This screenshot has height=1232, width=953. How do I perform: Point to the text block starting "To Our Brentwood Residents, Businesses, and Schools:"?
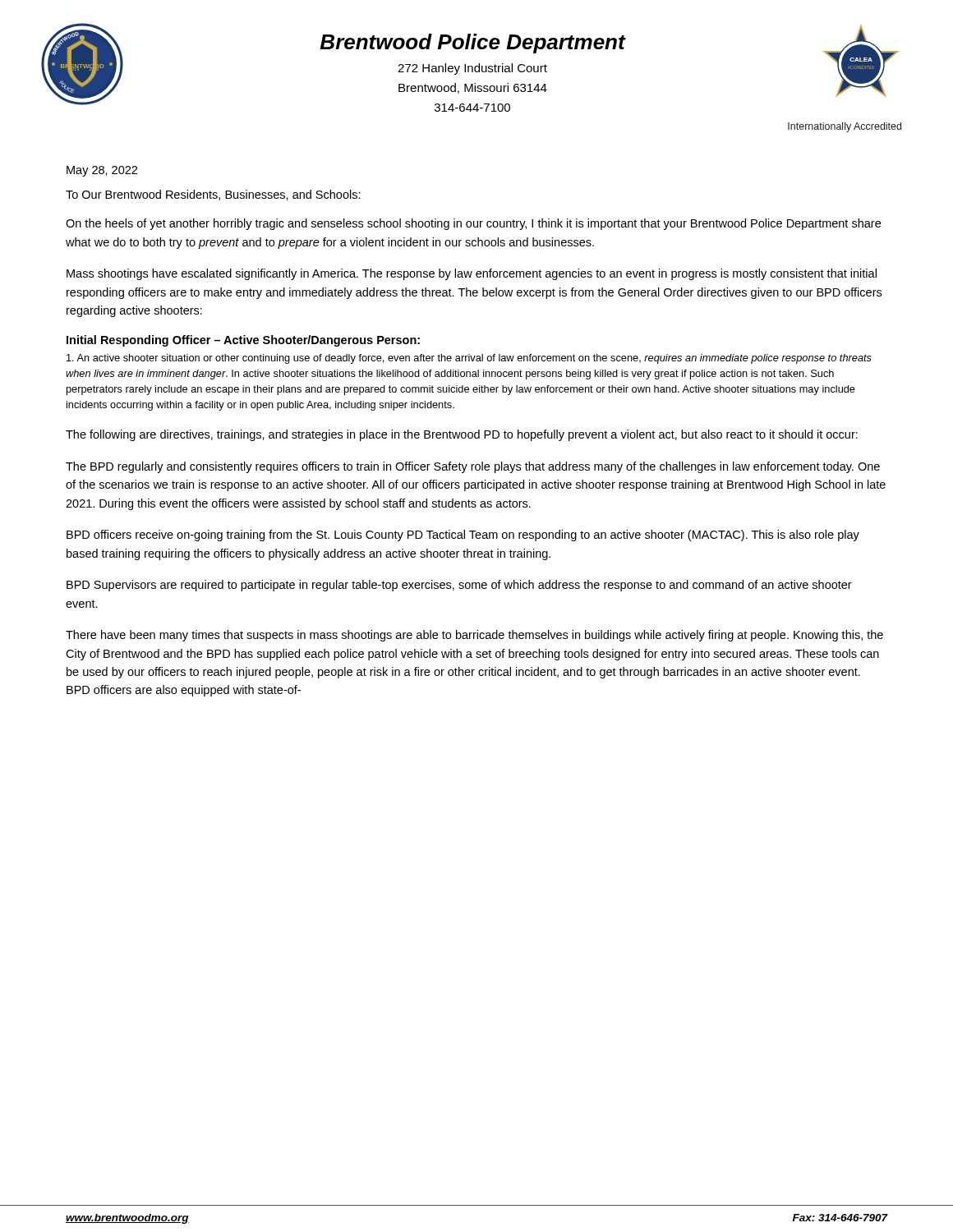coord(213,195)
